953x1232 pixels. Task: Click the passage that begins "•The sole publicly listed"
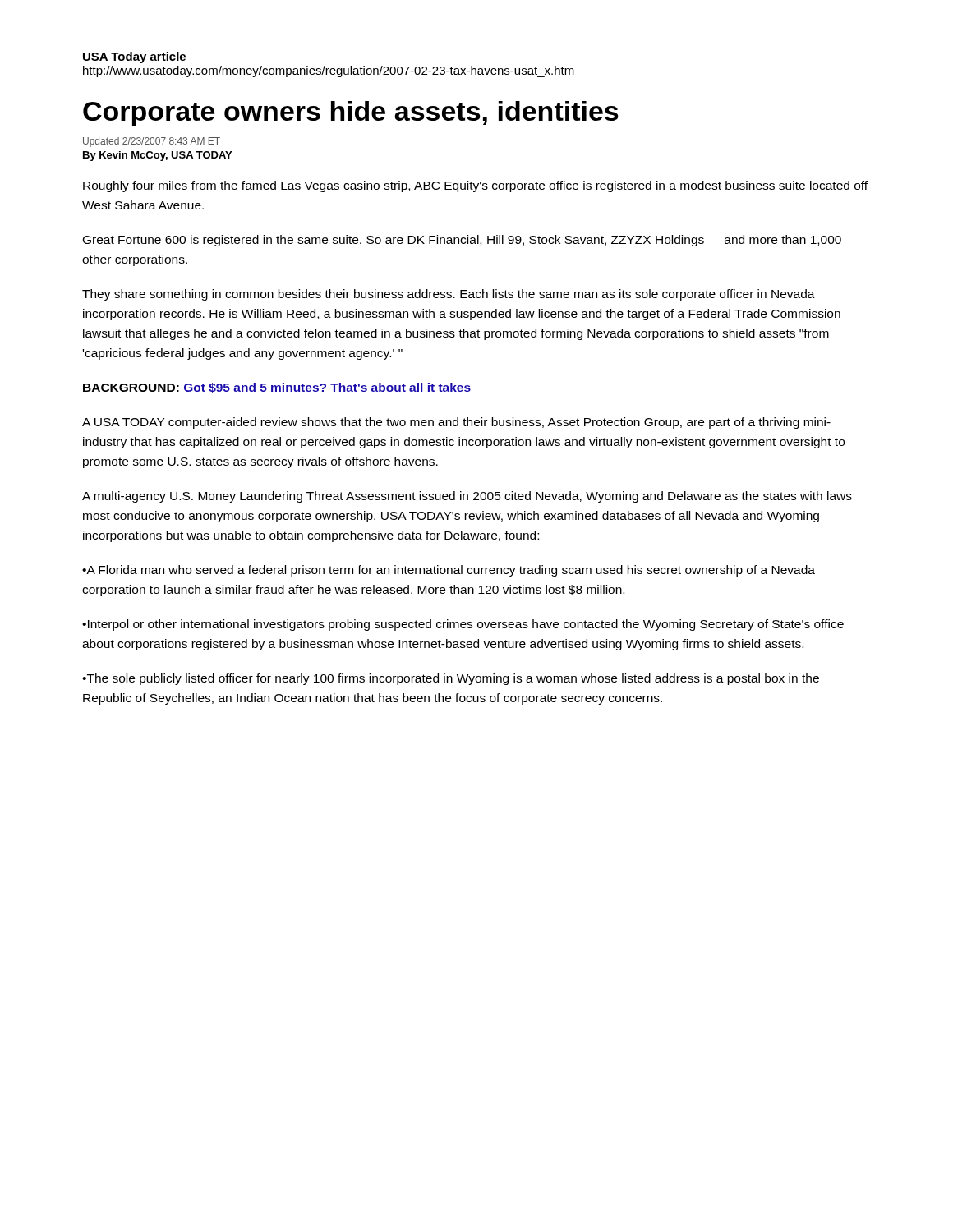451,688
